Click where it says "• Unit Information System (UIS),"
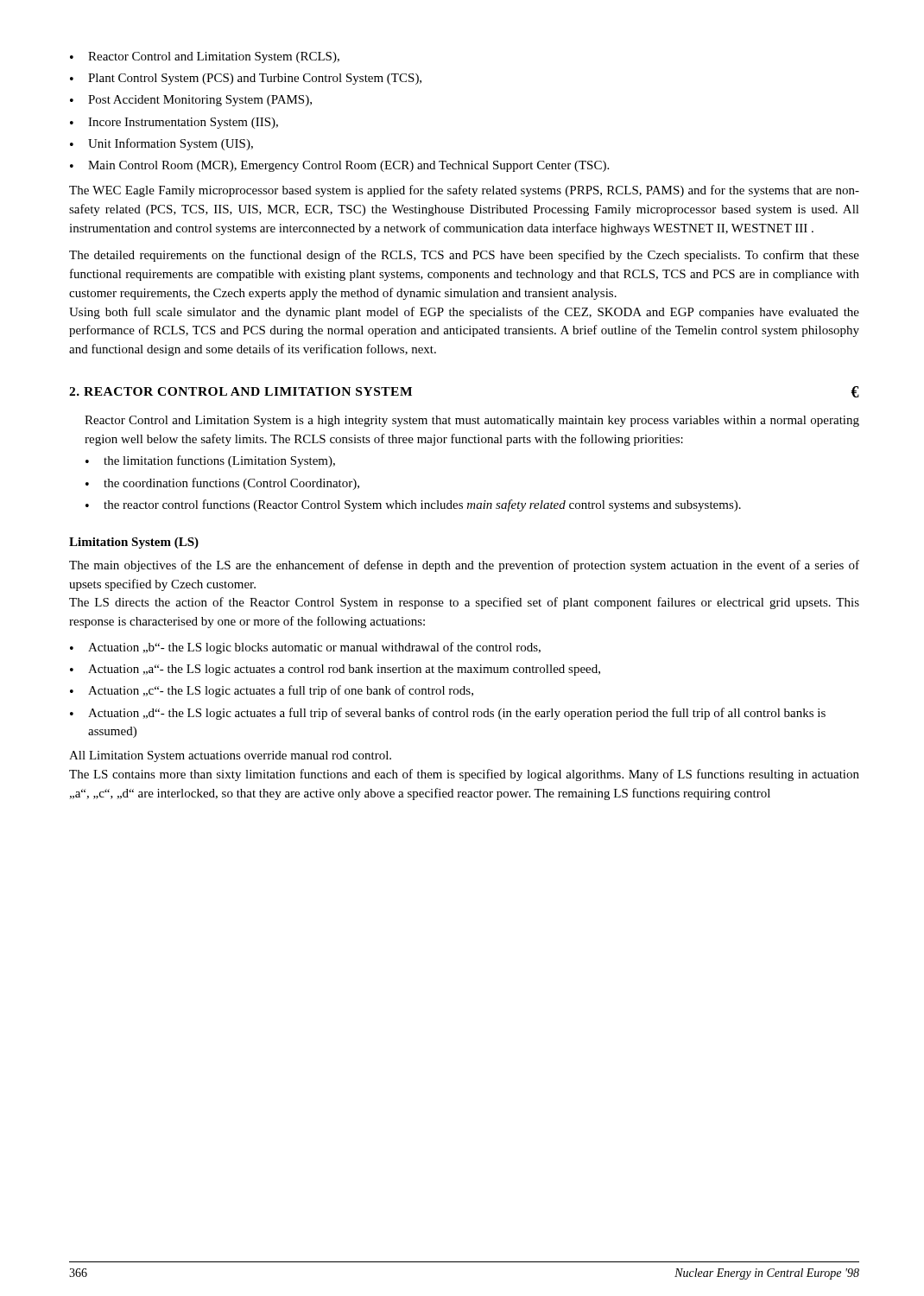Viewport: 924px width, 1296px height. coord(161,144)
